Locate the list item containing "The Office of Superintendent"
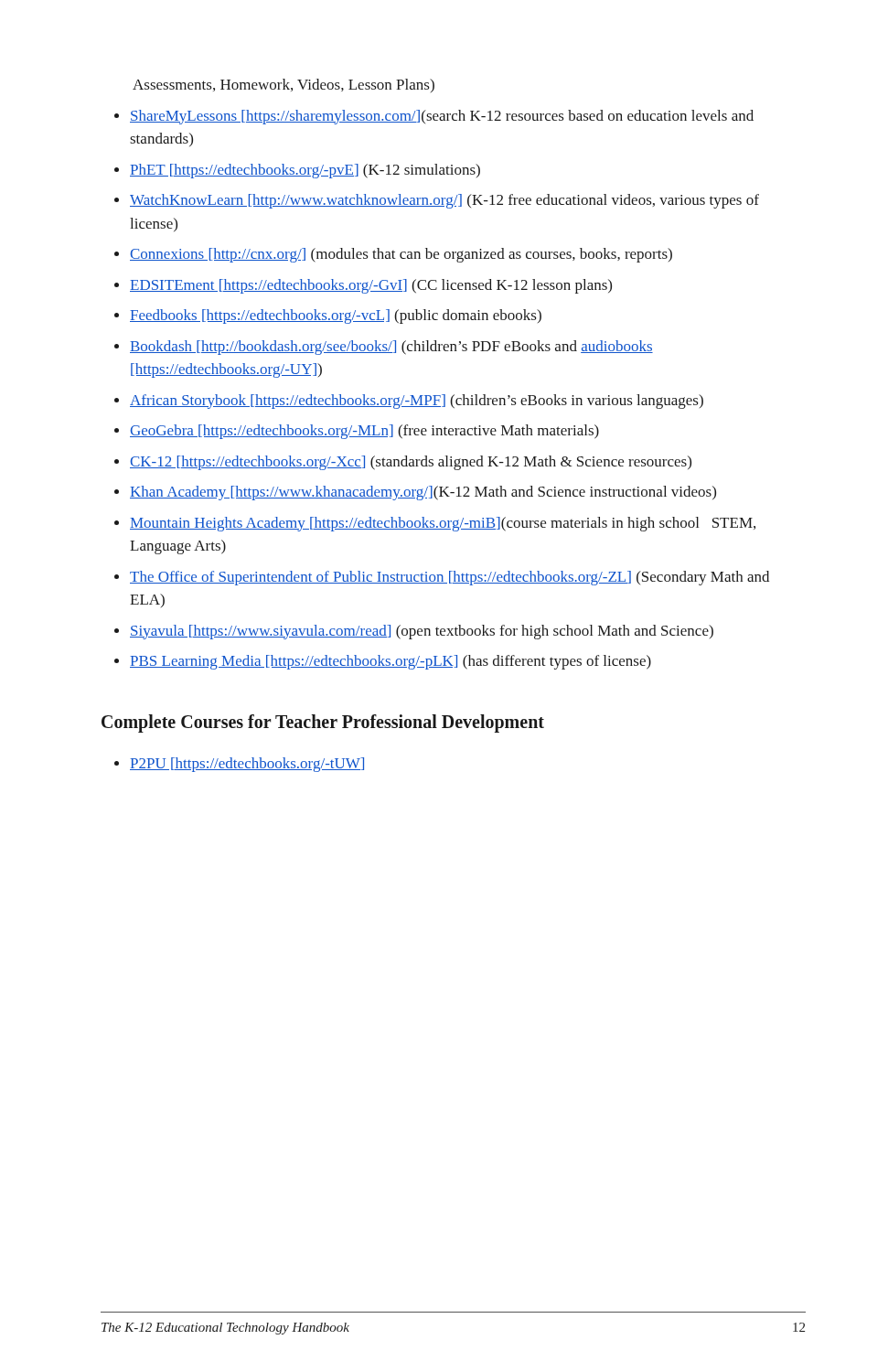888x1372 pixels. 450,588
